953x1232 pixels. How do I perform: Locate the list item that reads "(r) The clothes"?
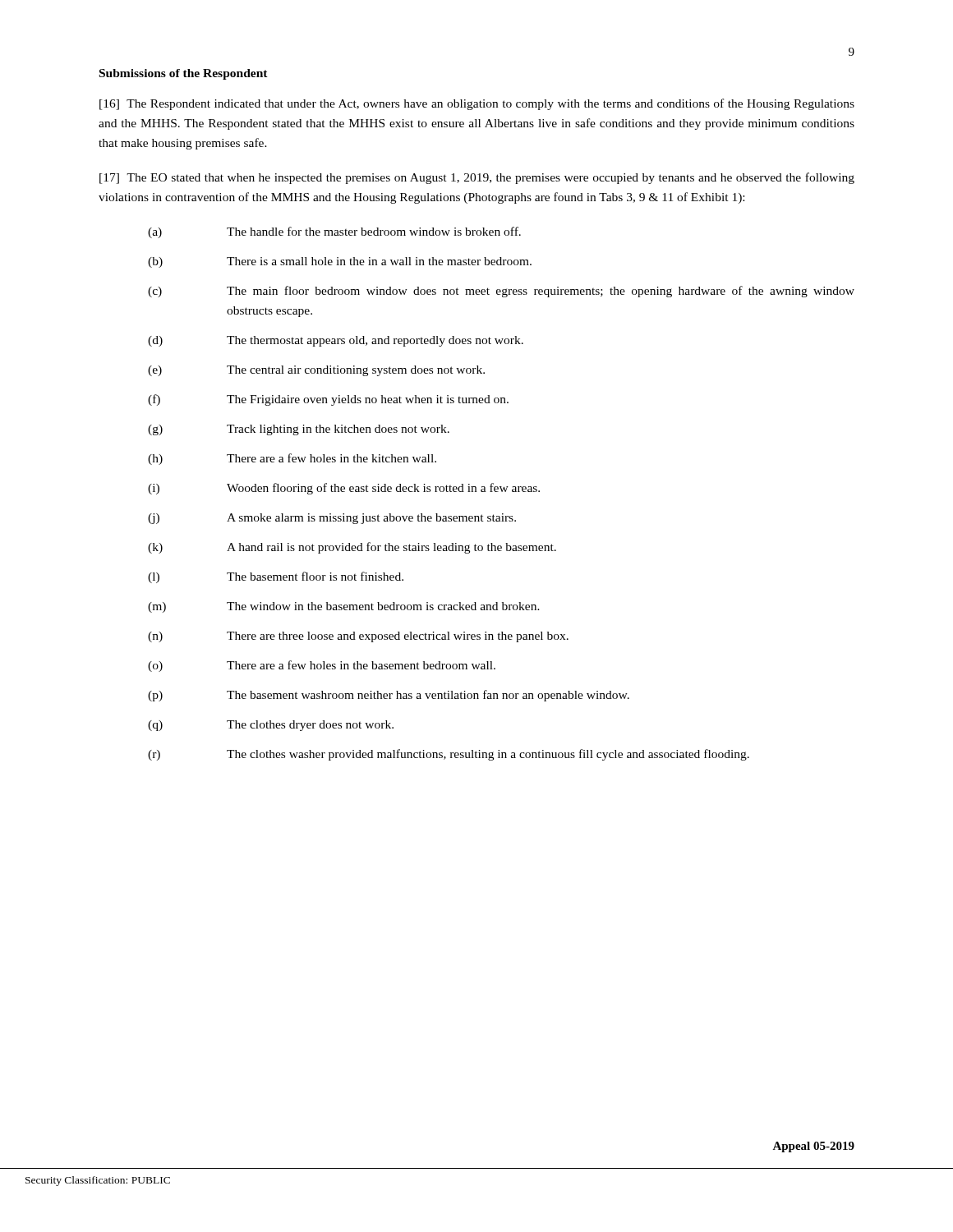pos(476,758)
